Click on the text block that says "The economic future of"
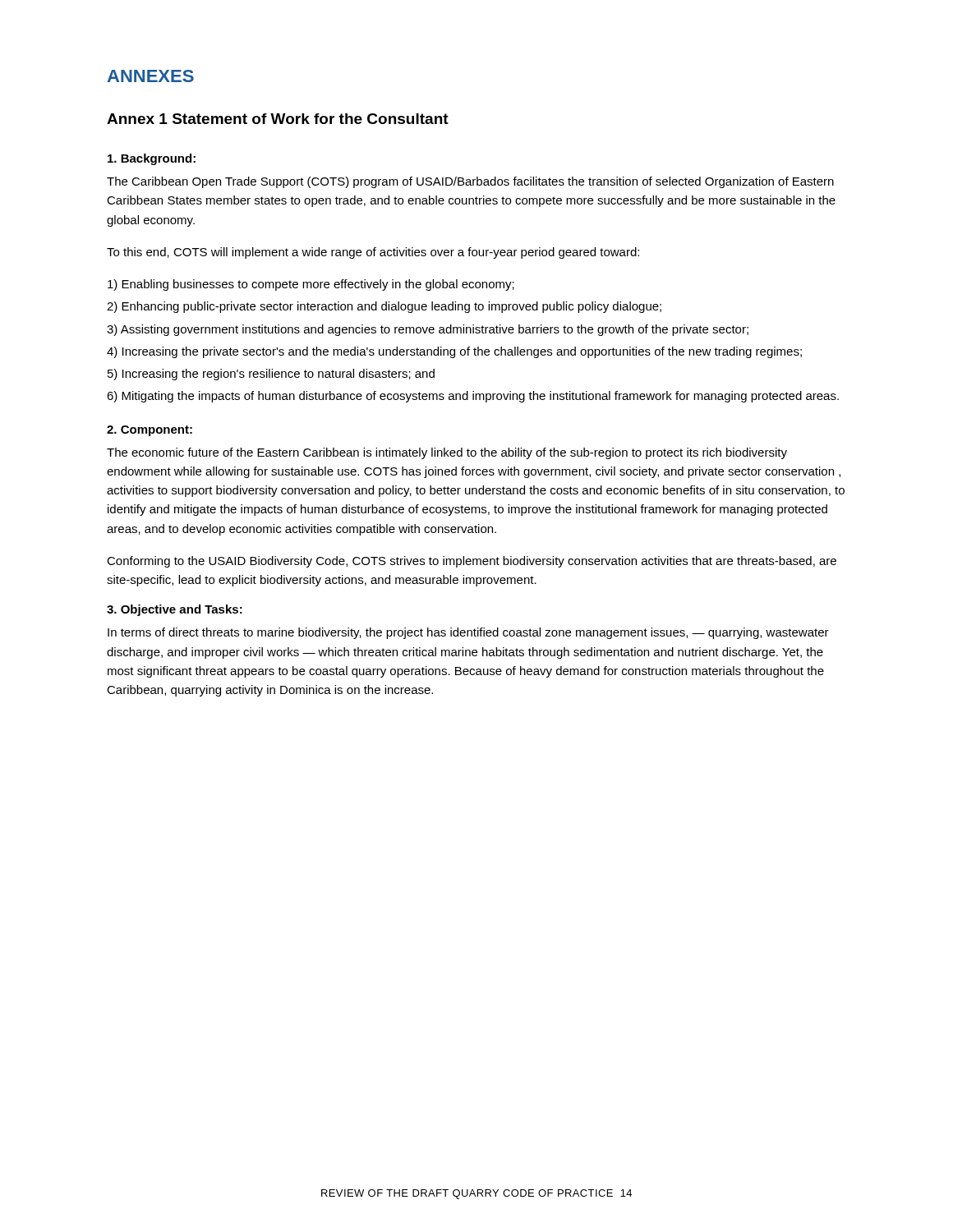This screenshot has width=953, height=1232. (476, 490)
